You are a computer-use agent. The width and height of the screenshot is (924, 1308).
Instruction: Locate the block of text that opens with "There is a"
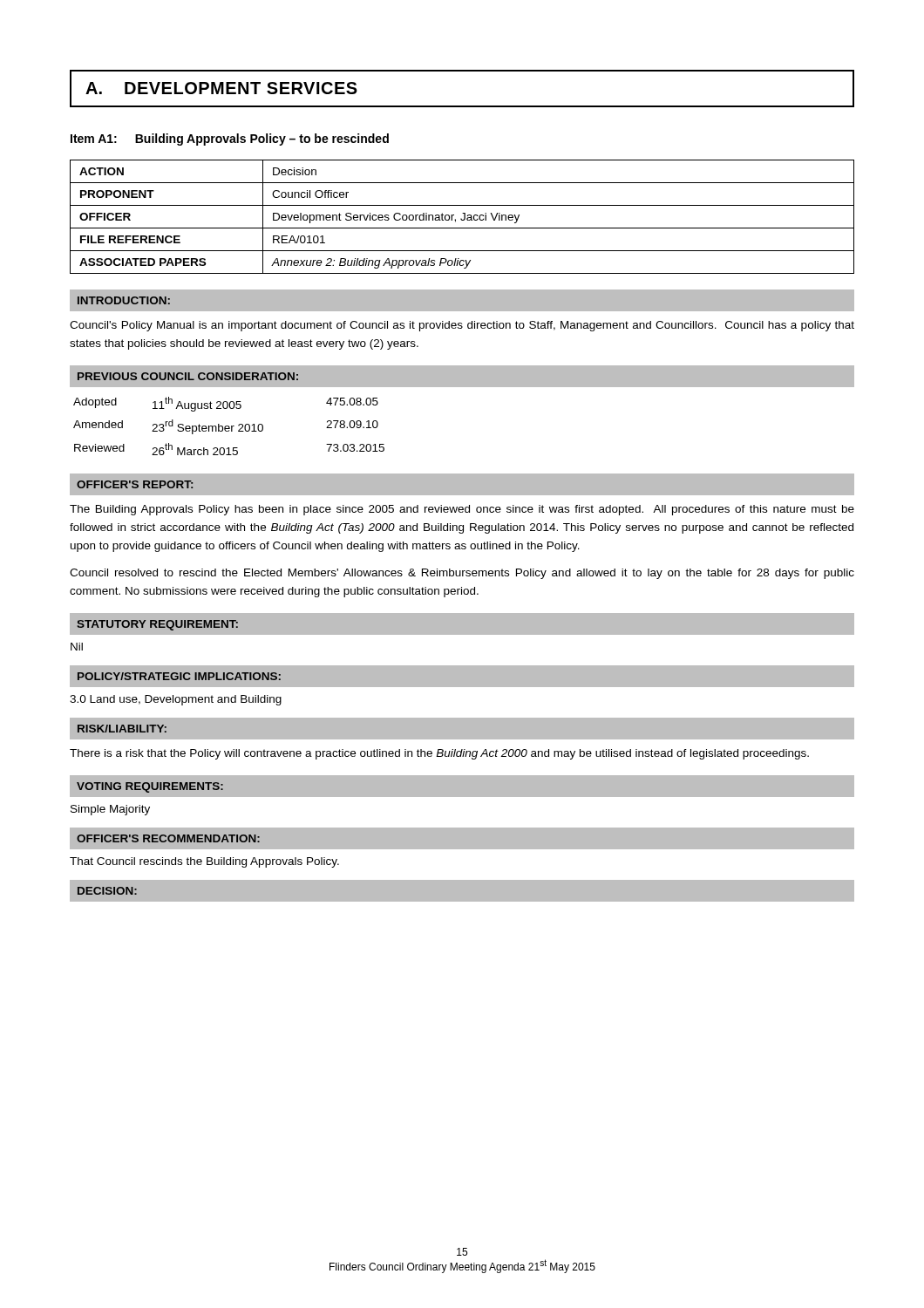click(440, 753)
